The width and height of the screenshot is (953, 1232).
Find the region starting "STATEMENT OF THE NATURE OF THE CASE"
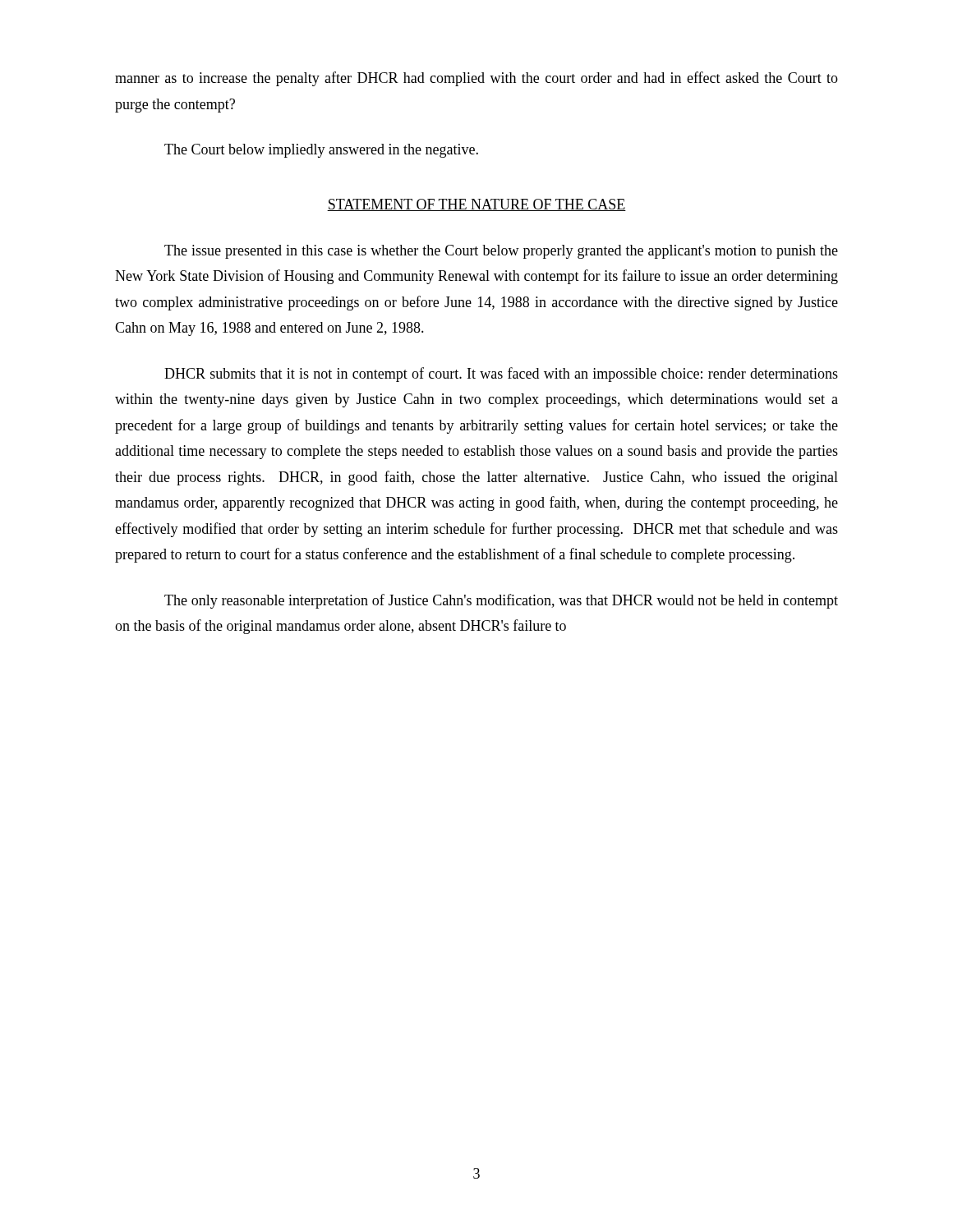coord(476,204)
